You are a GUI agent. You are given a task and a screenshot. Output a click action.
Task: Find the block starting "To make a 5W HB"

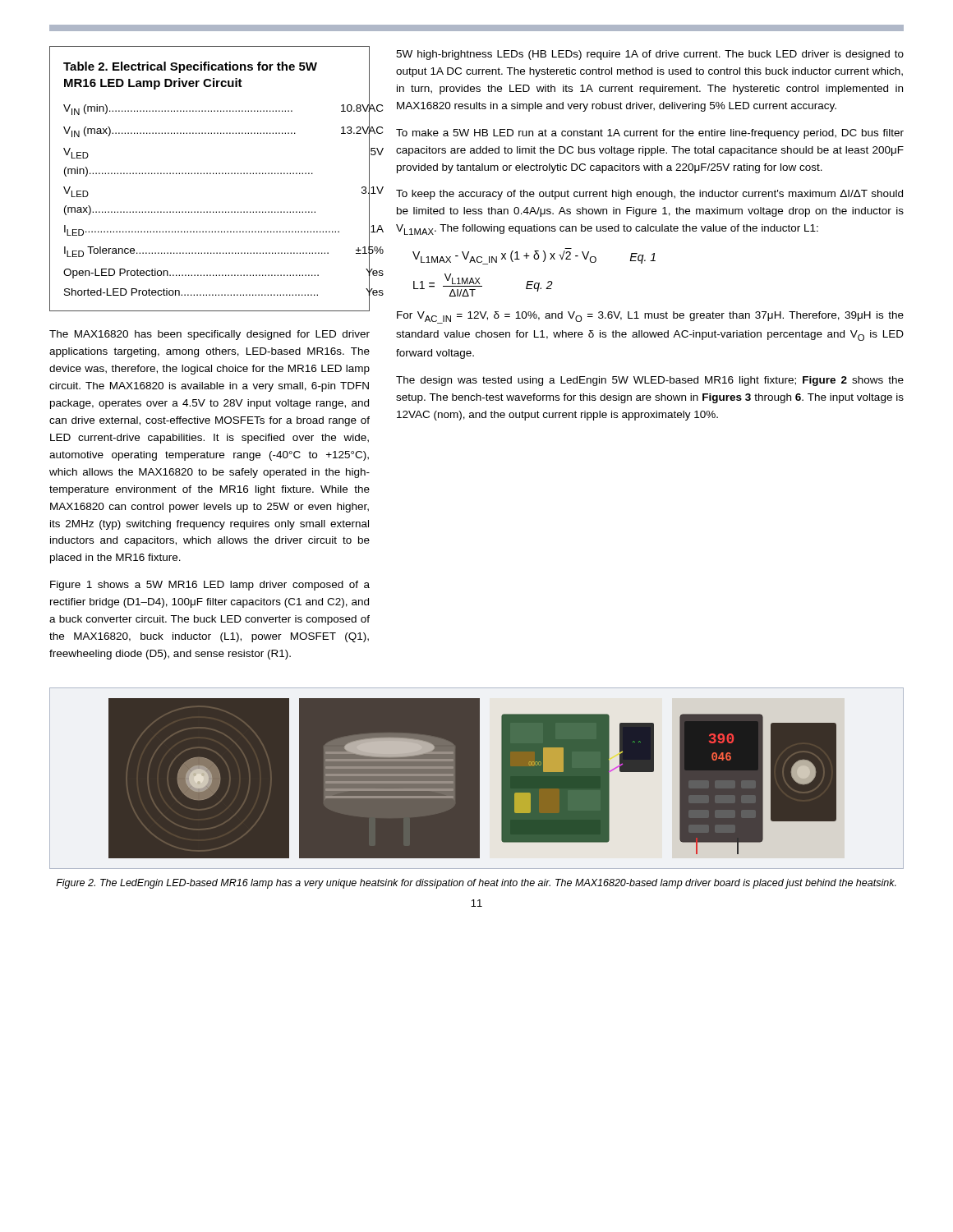650,150
